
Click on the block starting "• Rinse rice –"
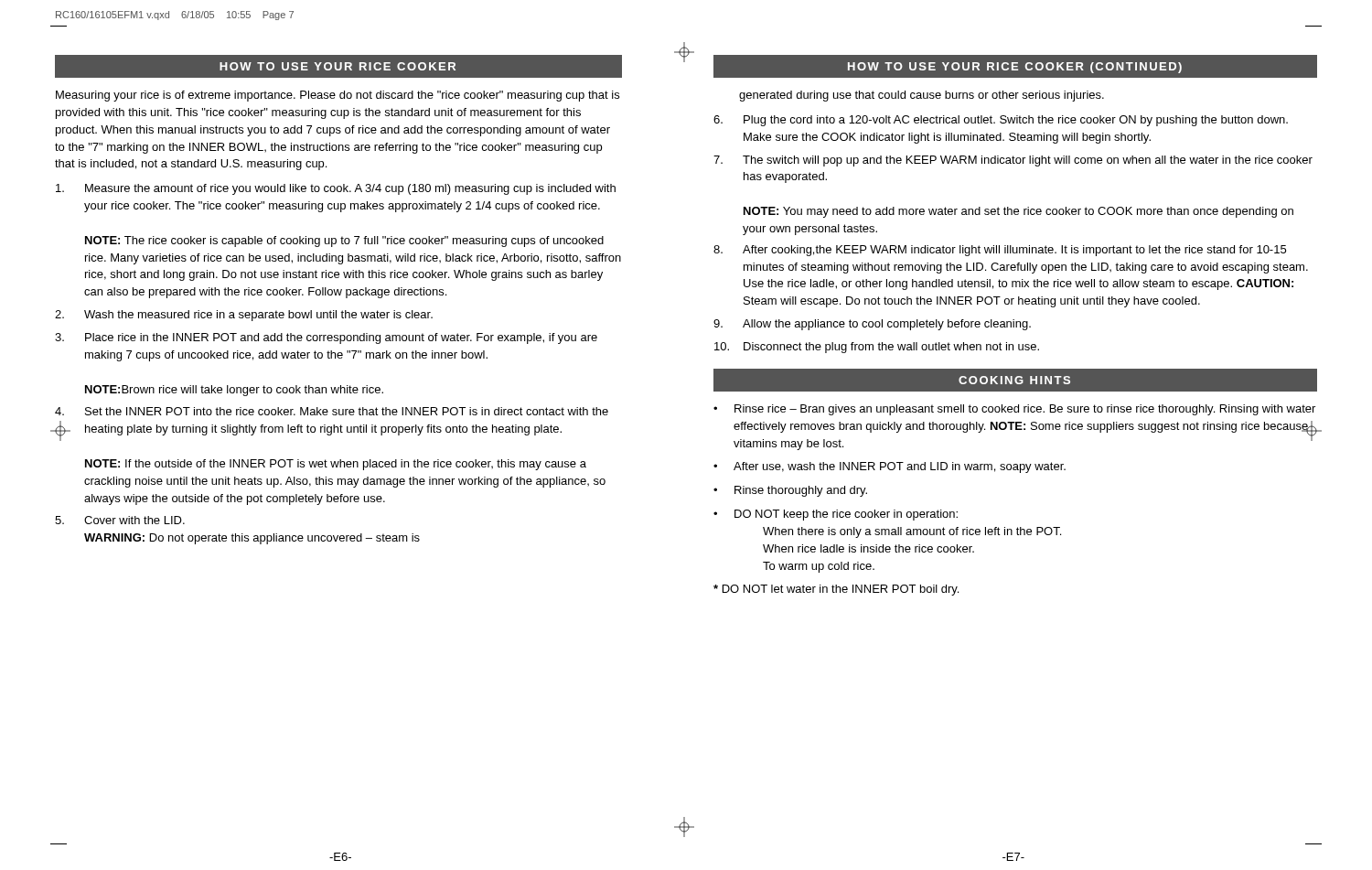pos(1015,426)
